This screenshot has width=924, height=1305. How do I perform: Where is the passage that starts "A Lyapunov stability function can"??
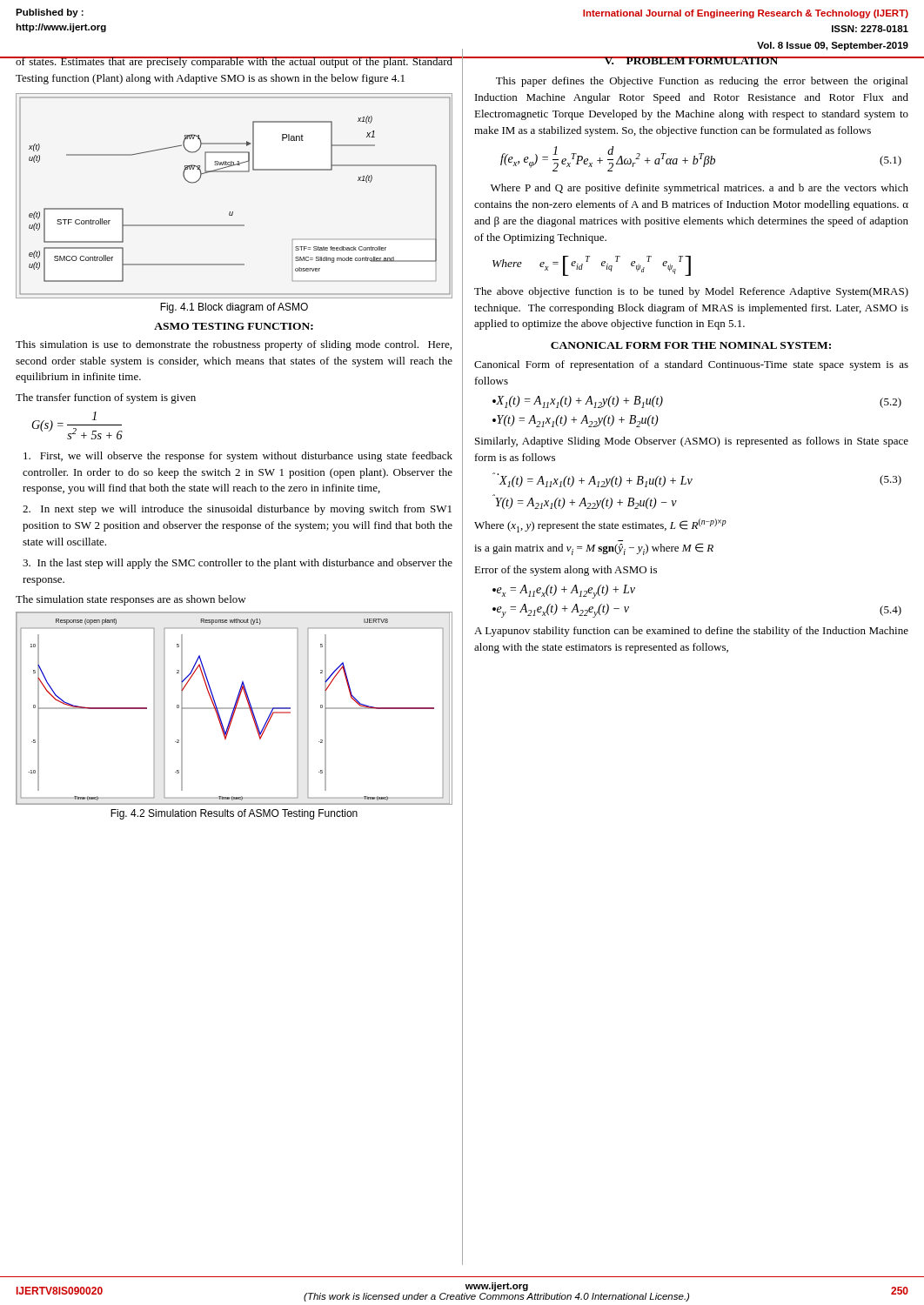[x=691, y=639]
